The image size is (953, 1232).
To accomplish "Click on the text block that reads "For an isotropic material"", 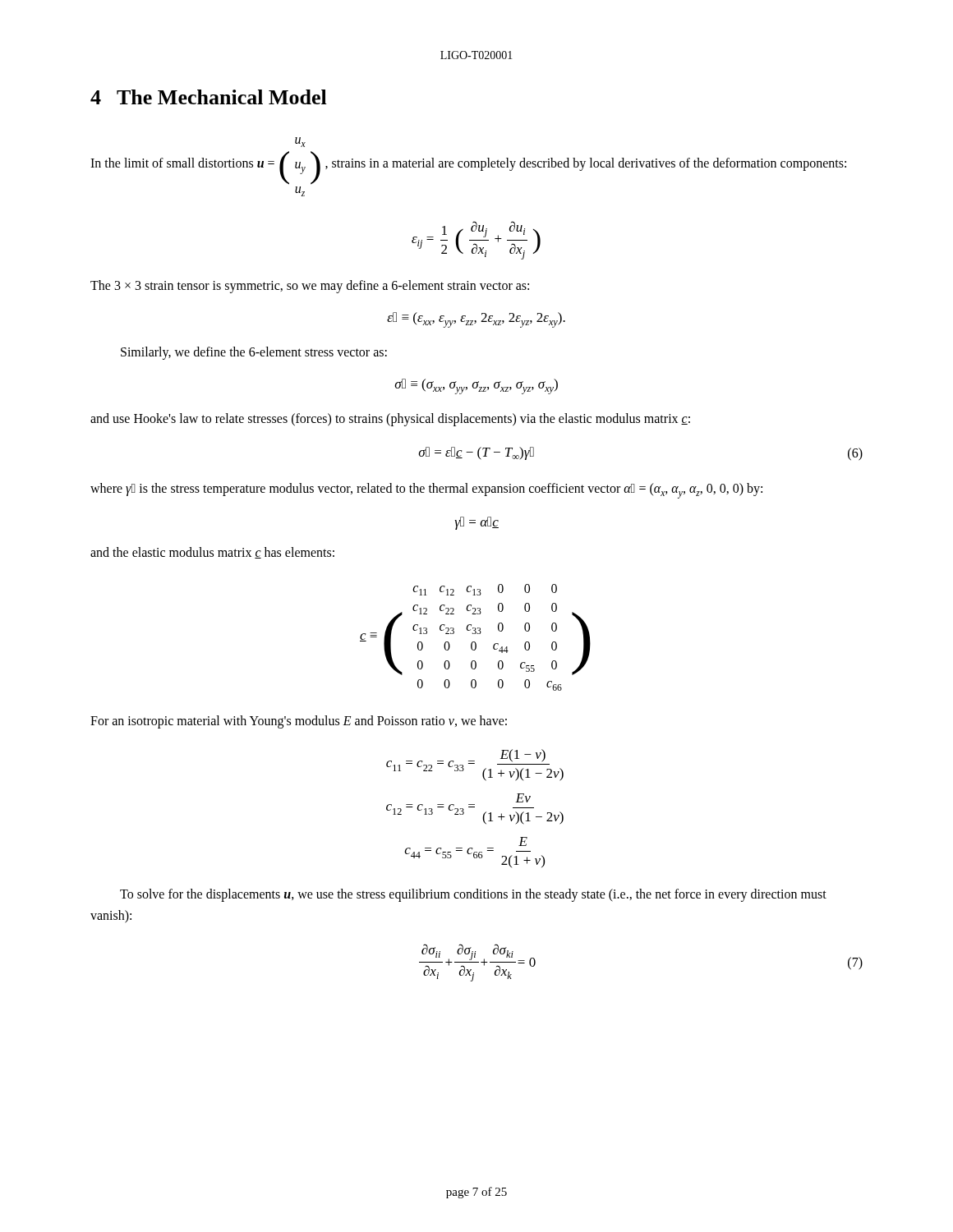I will click(299, 721).
